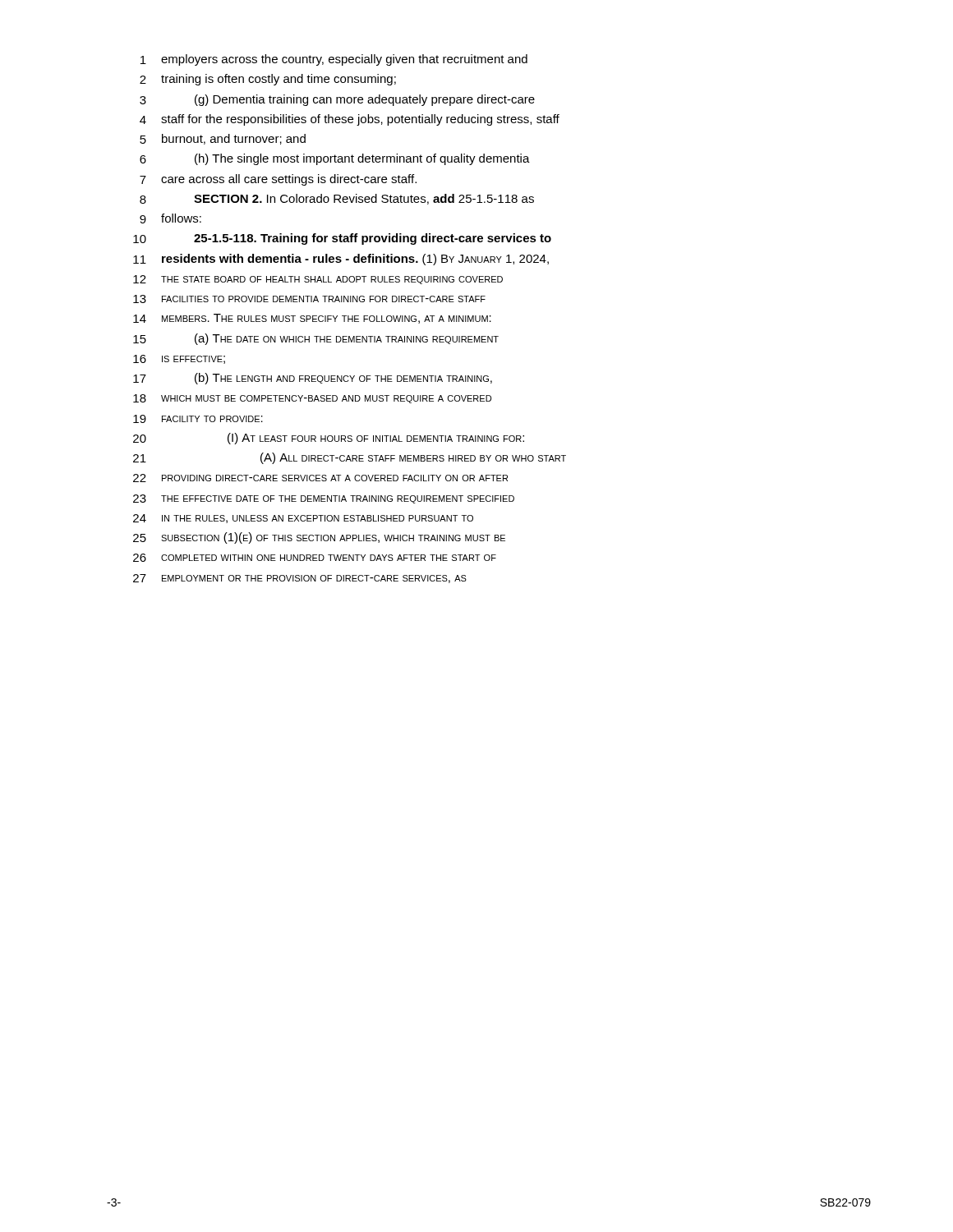Where is the passage that starts "4 staff for the responsibilities of these jobs,"?
953x1232 pixels.
tap(489, 119)
